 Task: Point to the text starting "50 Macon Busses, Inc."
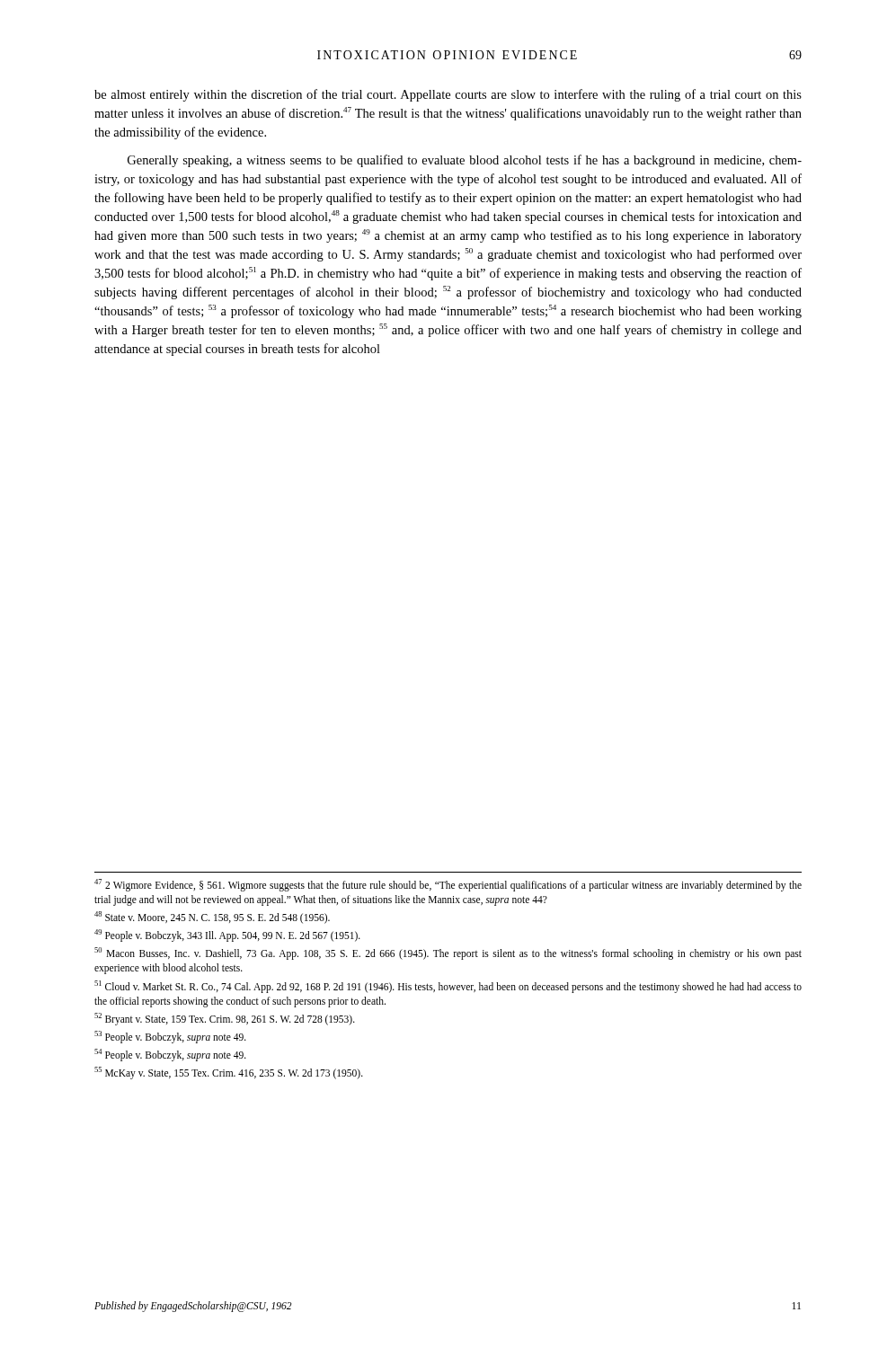click(448, 960)
